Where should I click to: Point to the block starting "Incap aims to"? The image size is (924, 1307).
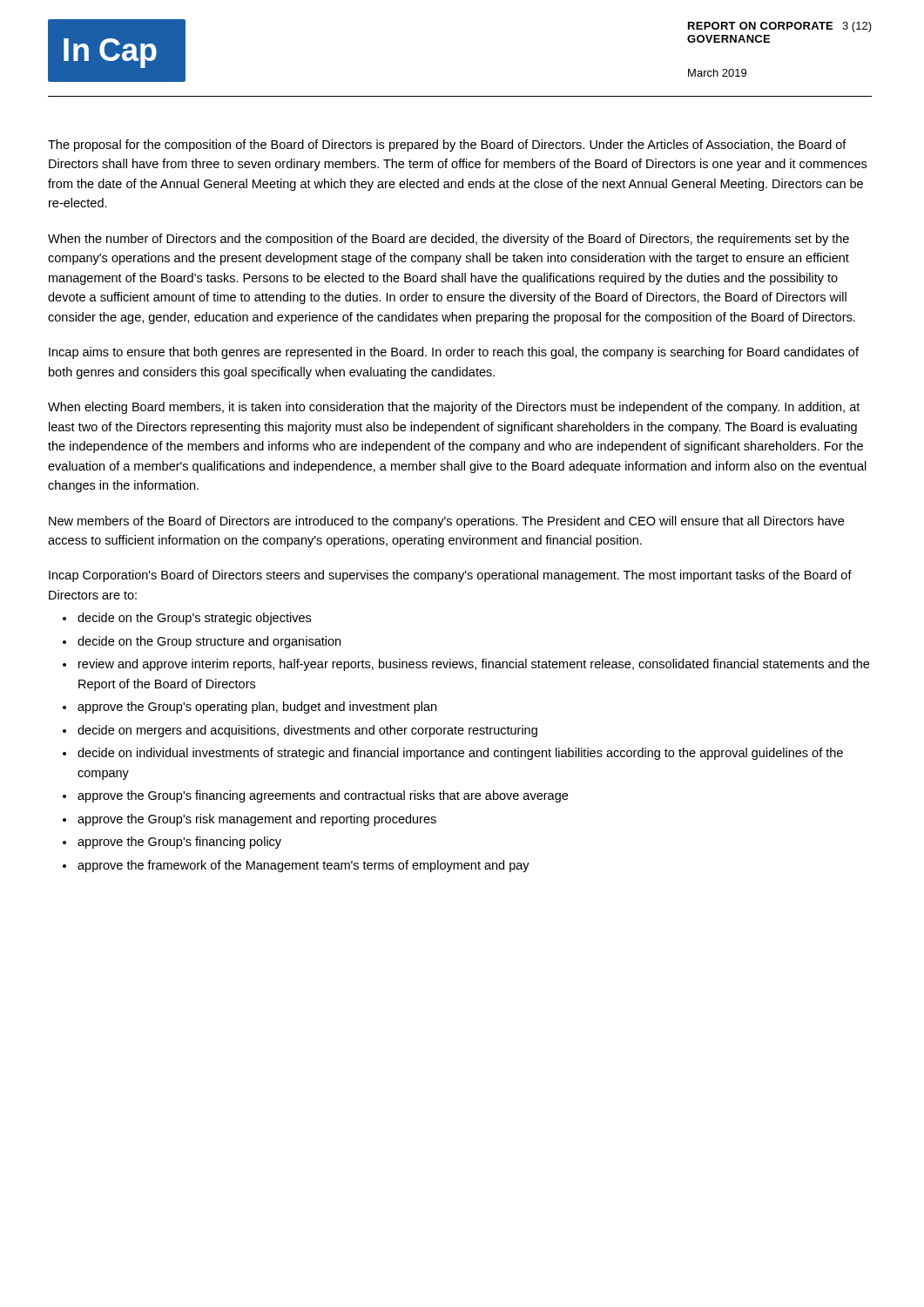453,362
